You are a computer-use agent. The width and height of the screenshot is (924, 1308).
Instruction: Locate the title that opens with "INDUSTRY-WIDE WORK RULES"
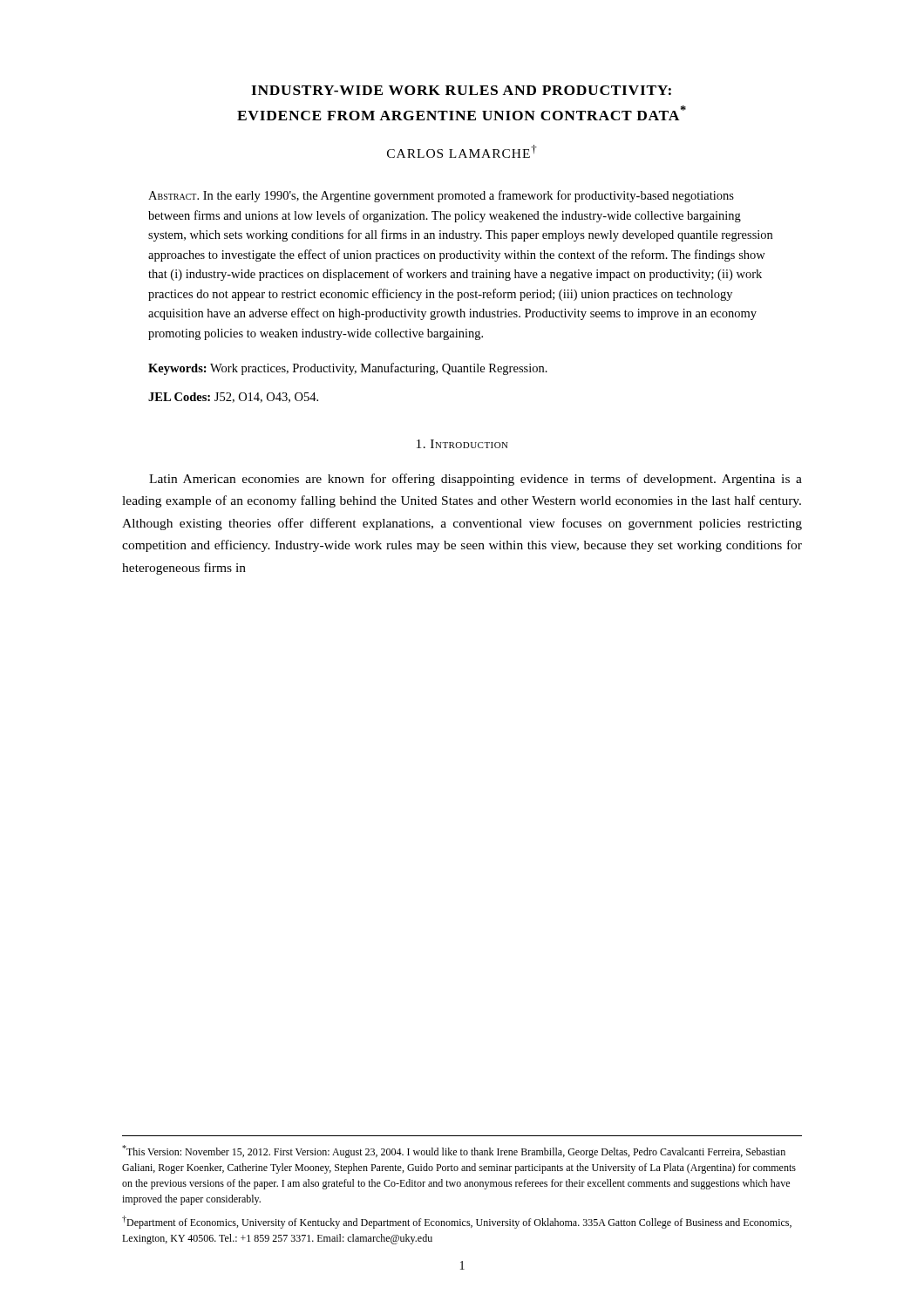(x=462, y=103)
